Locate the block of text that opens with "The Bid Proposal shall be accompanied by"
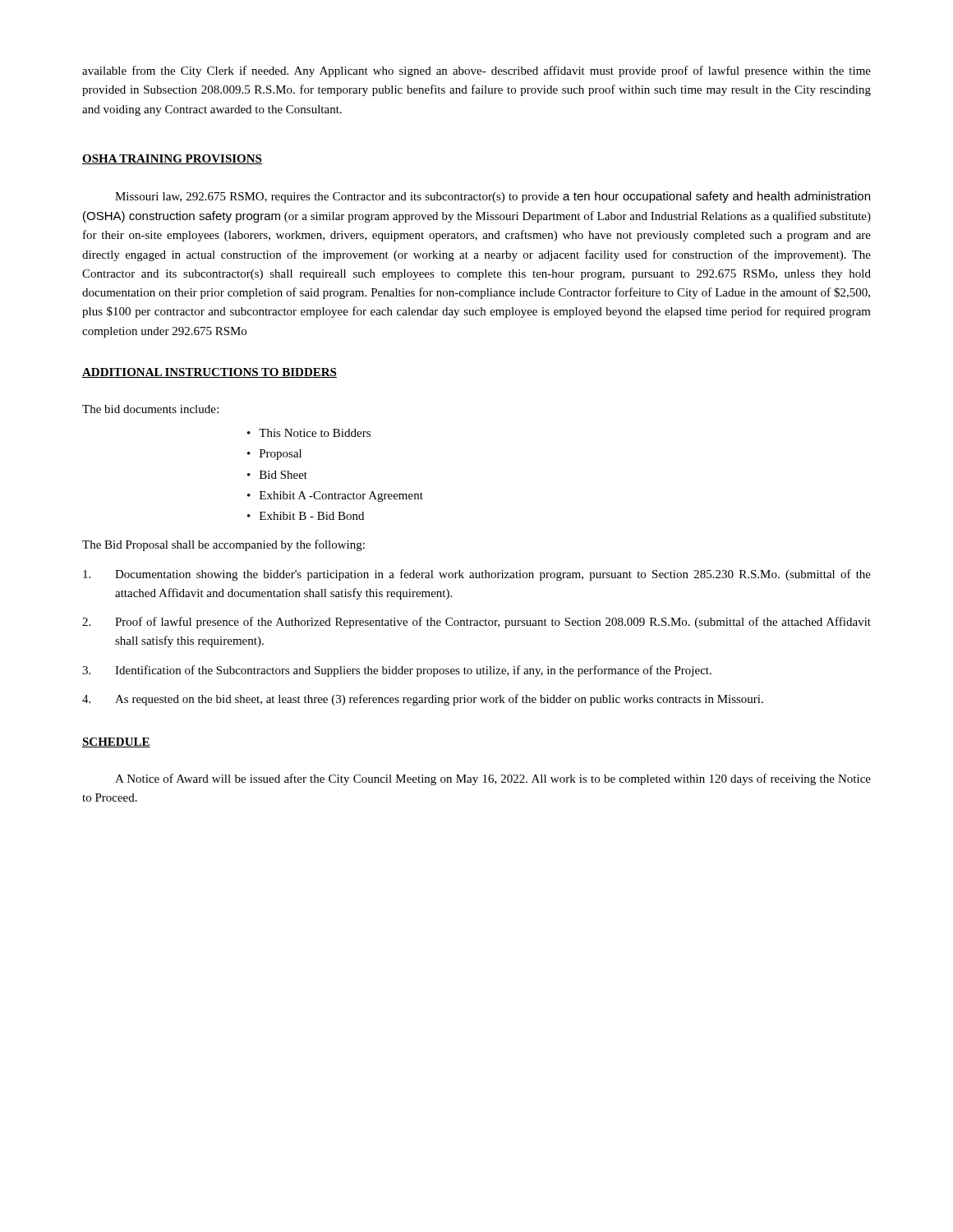Screen dimensions: 1232x953 (223, 545)
